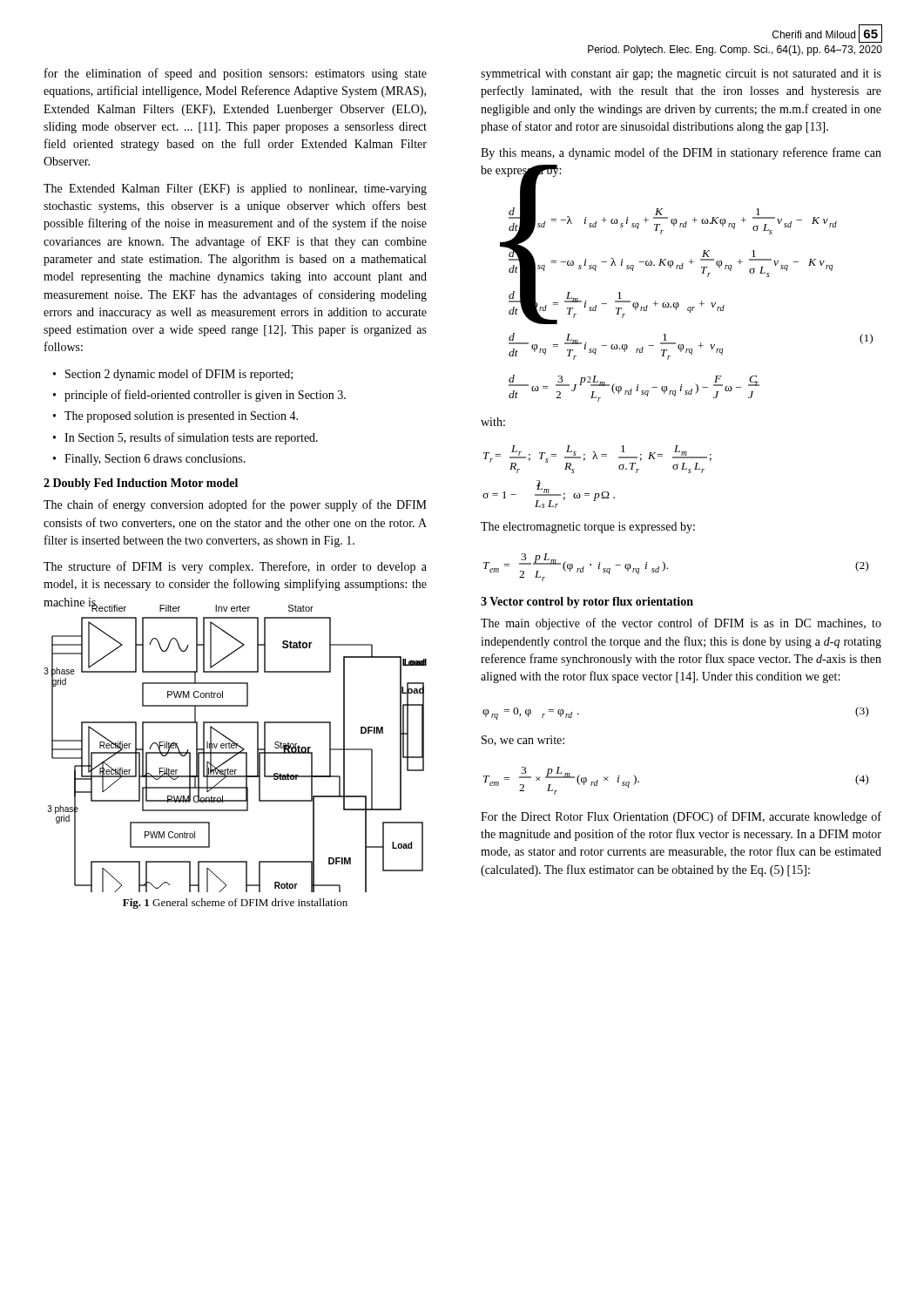Find the element starting "φ rq = 0, φ r"
Viewport: 924px width, 1307px height.
(528, 713)
